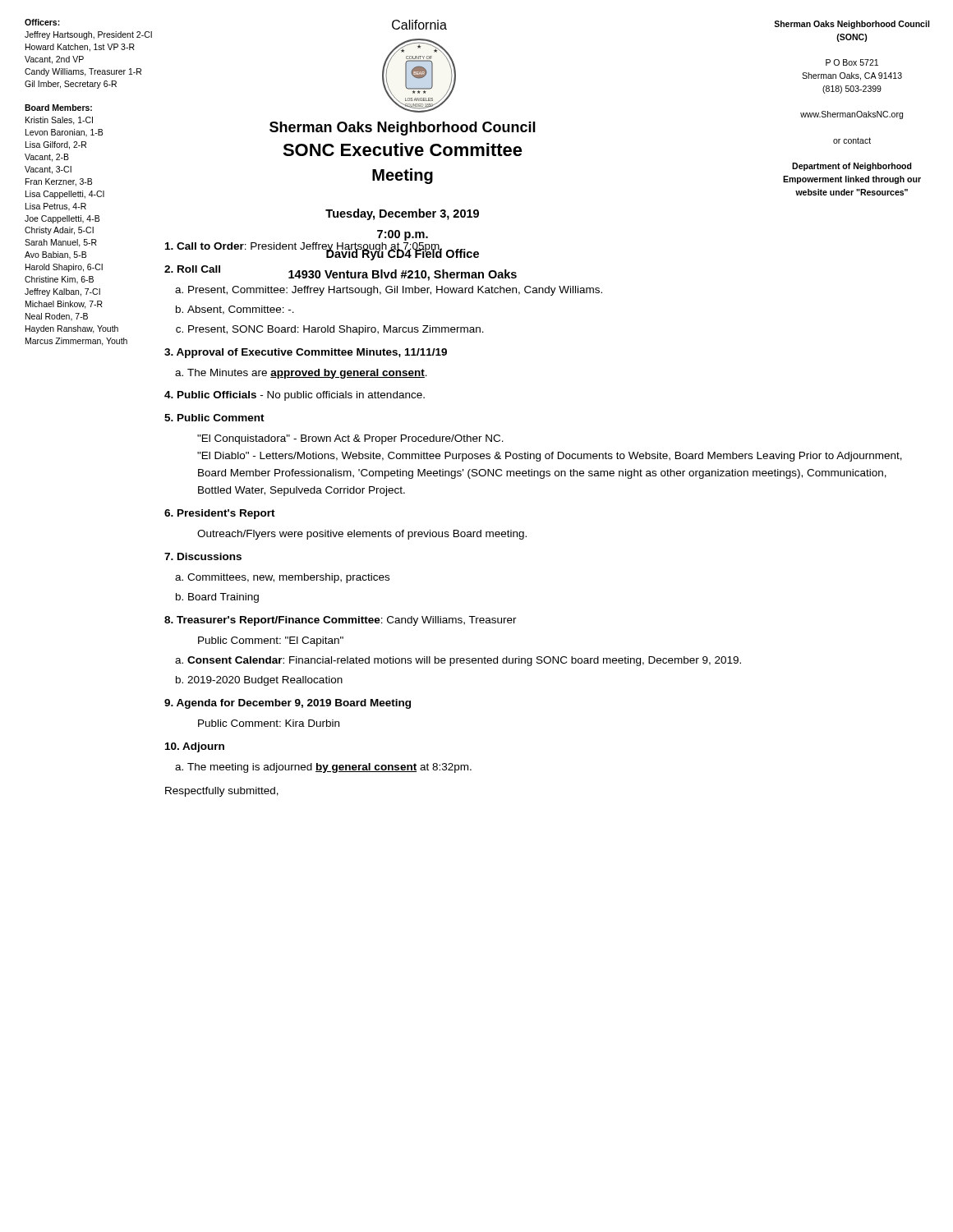Click on the logo
953x1232 pixels.
coord(419,76)
